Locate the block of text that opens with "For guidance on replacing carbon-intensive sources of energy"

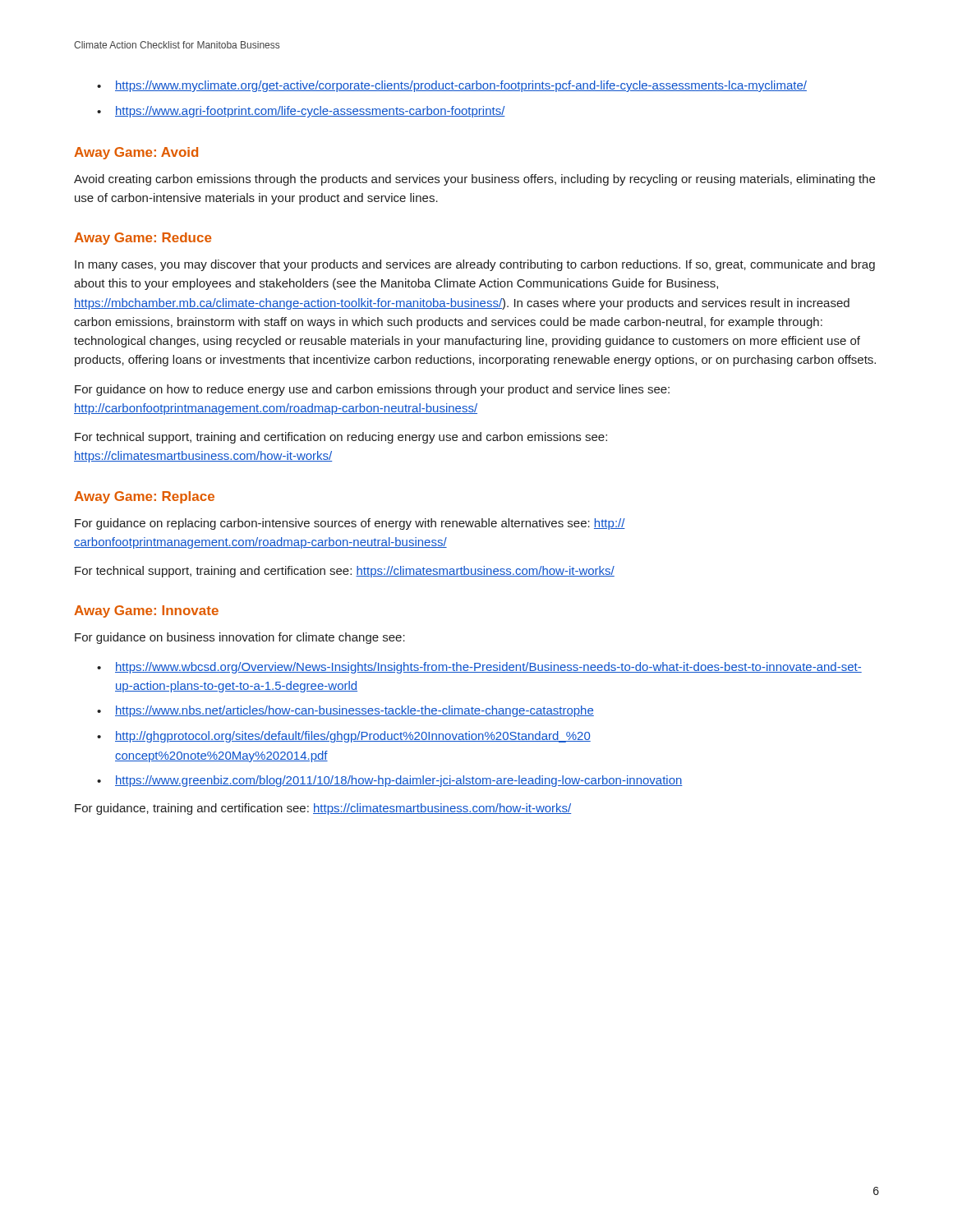(349, 532)
